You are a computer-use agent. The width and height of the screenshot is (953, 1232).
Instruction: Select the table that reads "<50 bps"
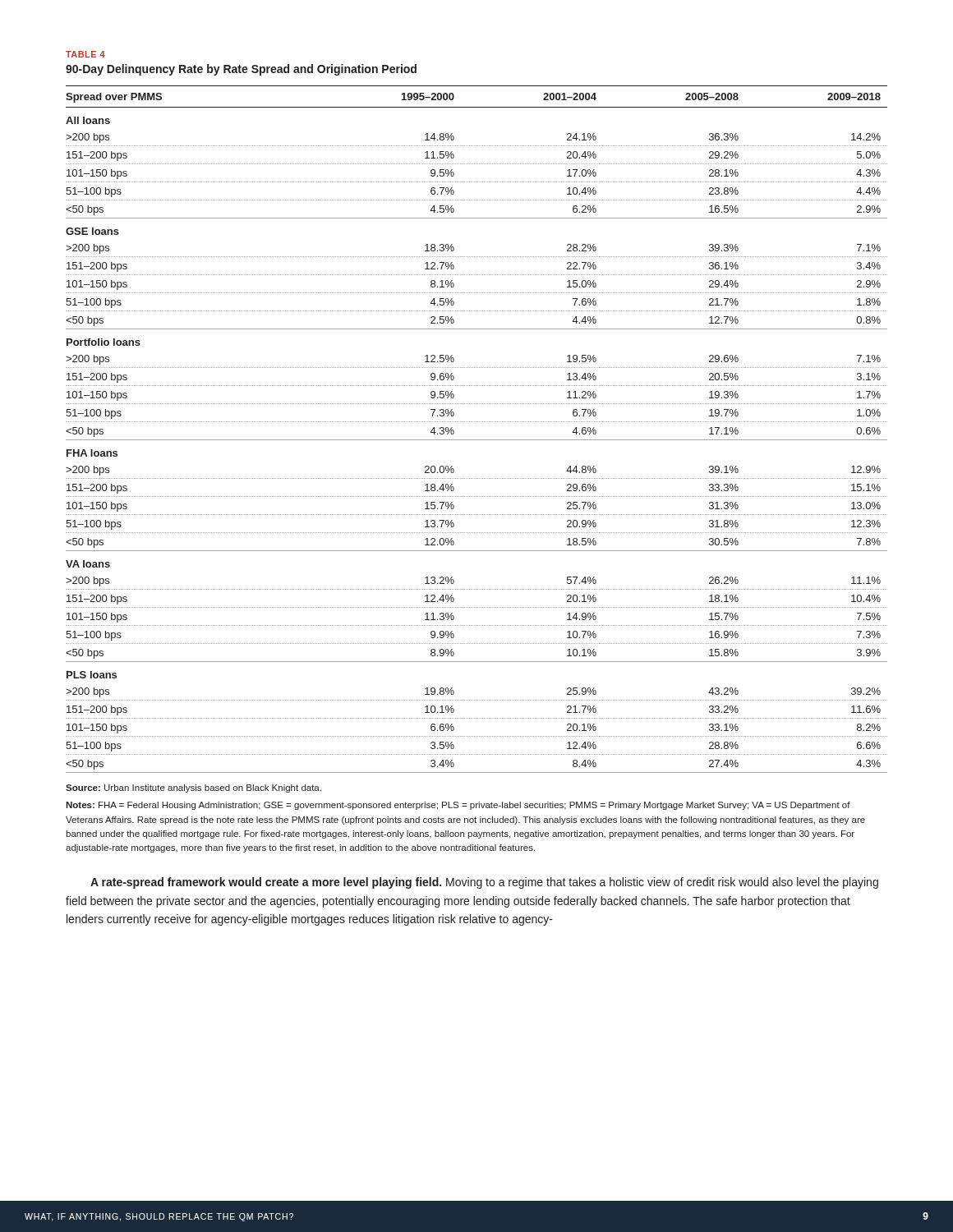click(x=476, y=429)
